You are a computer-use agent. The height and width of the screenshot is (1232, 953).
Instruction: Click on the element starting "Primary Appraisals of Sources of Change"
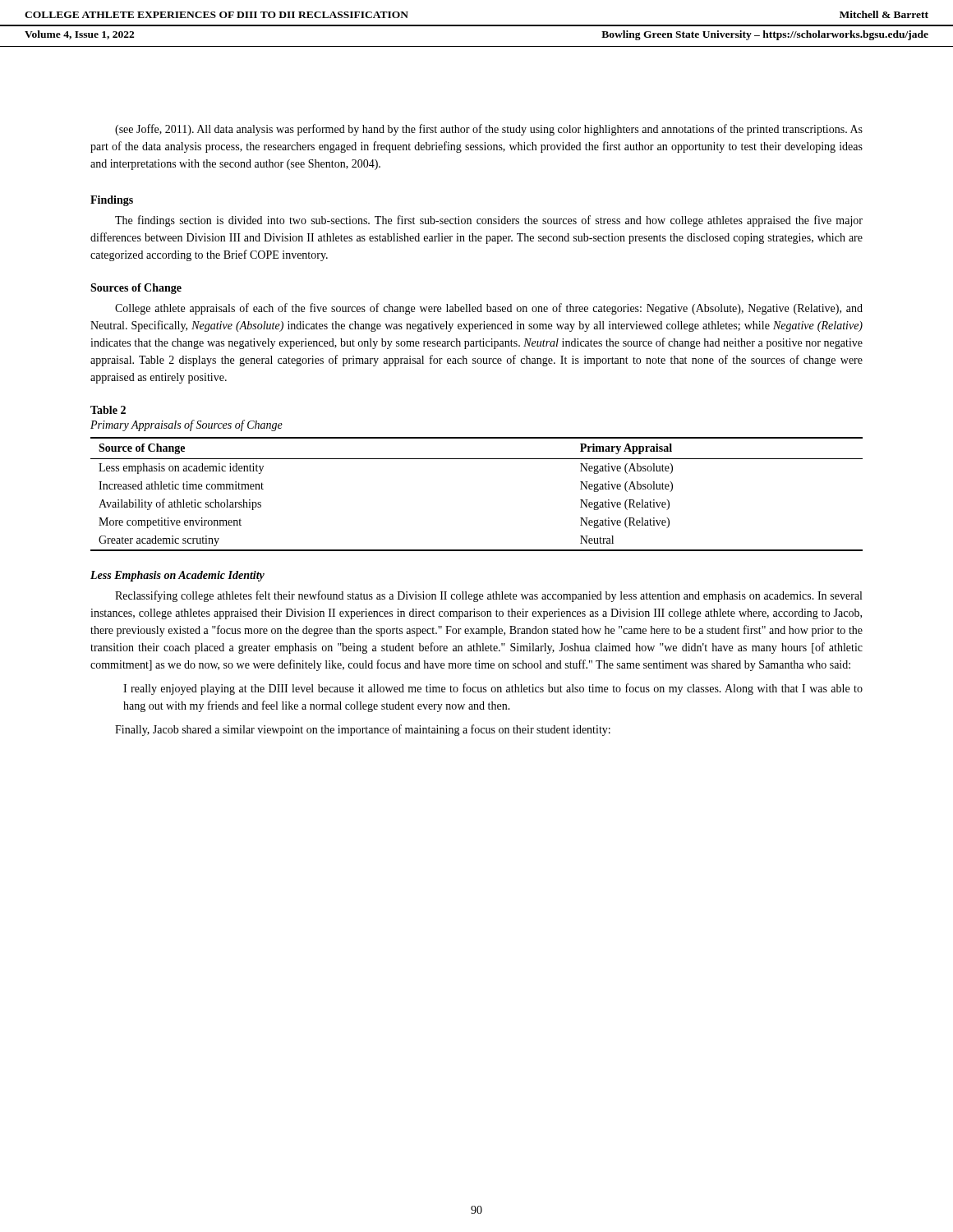[x=186, y=425]
